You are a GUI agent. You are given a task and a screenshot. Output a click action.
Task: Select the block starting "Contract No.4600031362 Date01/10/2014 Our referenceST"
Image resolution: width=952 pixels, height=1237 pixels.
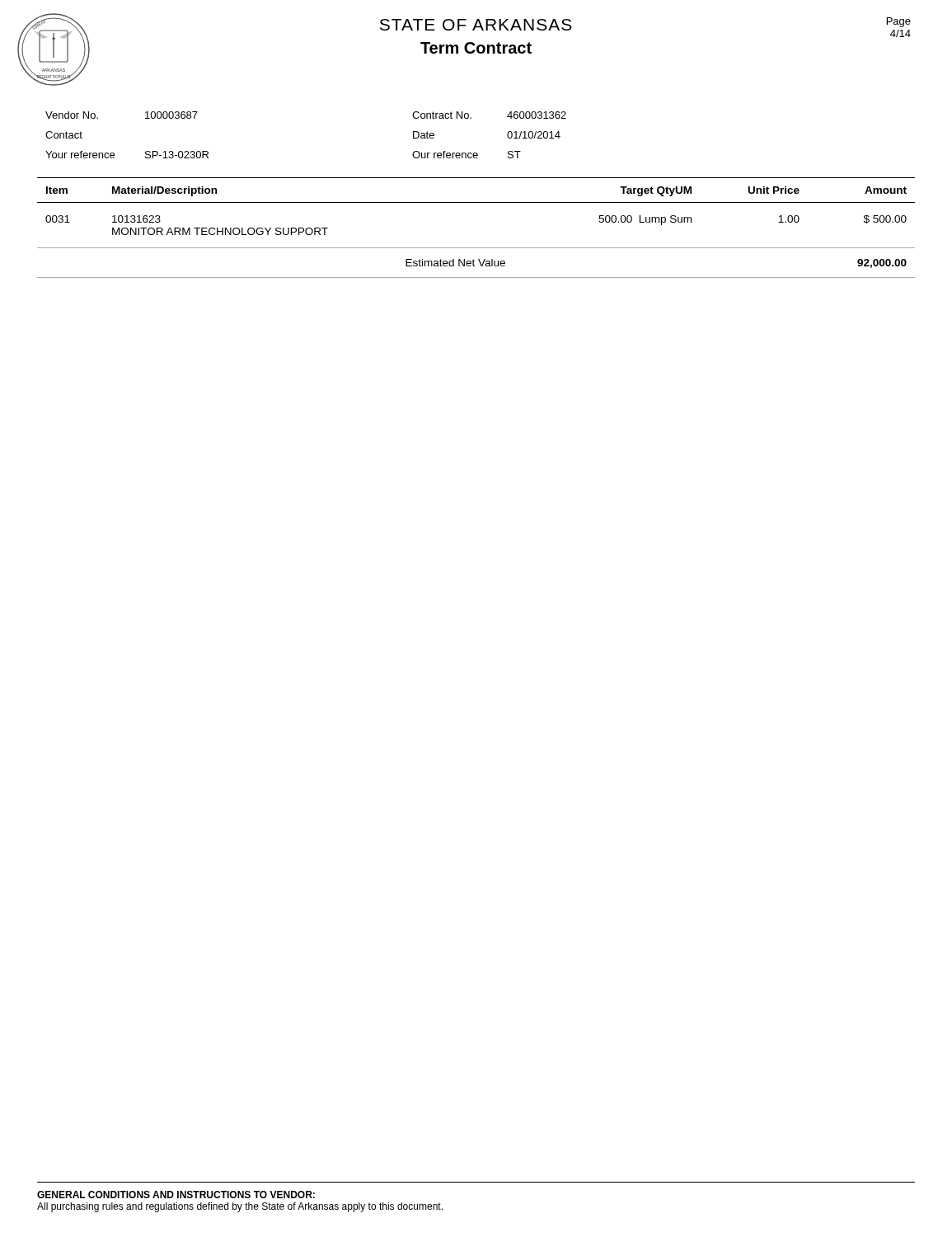[442, 115]
